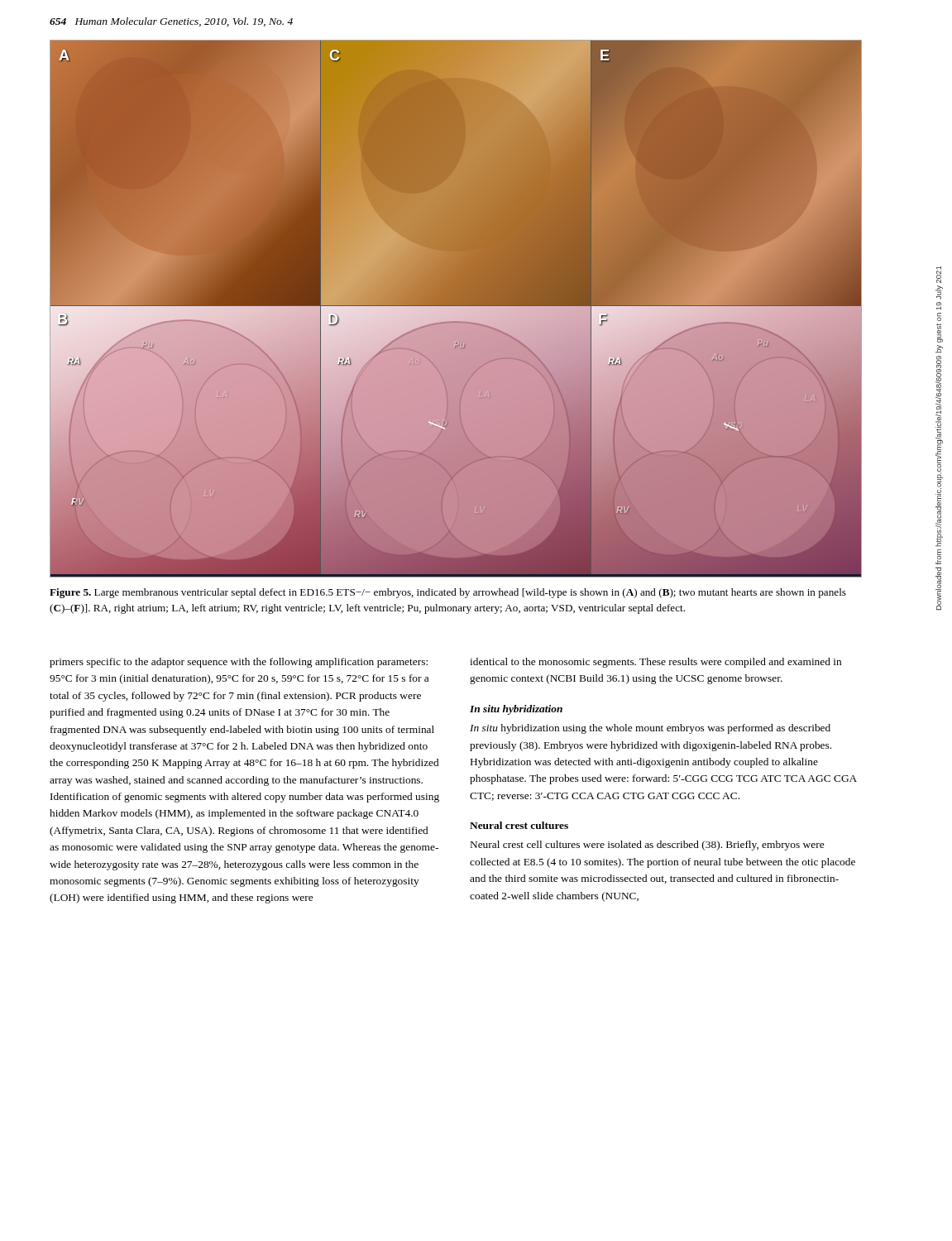Click the photo
The height and width of the screenshot is (1241, 952).
pyautogui.click(x=455, y=308)
